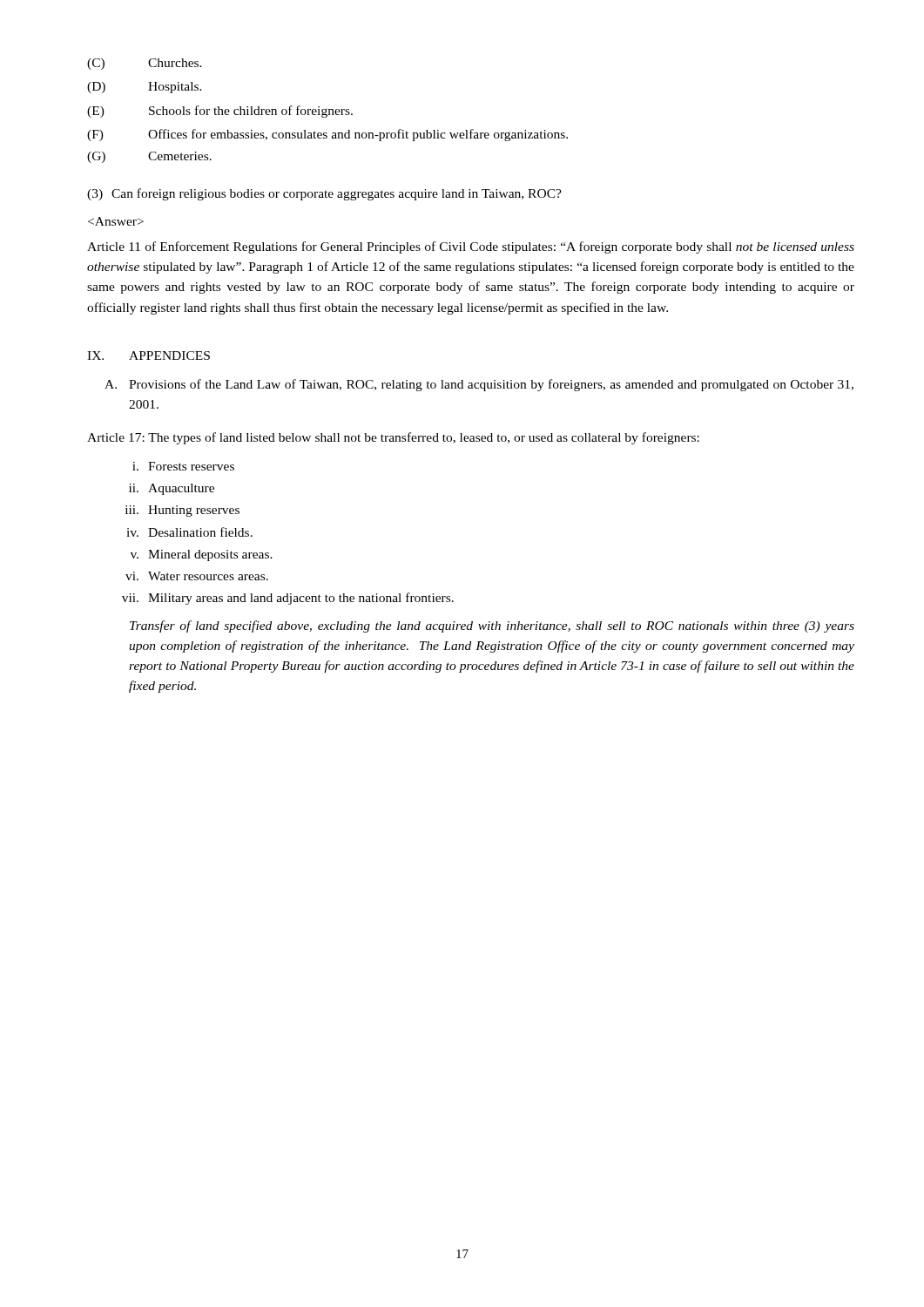The image size is (924, 1307).
Task: Find the list item that reads "(E) Schools for the children of"
Action: [220, 112]
